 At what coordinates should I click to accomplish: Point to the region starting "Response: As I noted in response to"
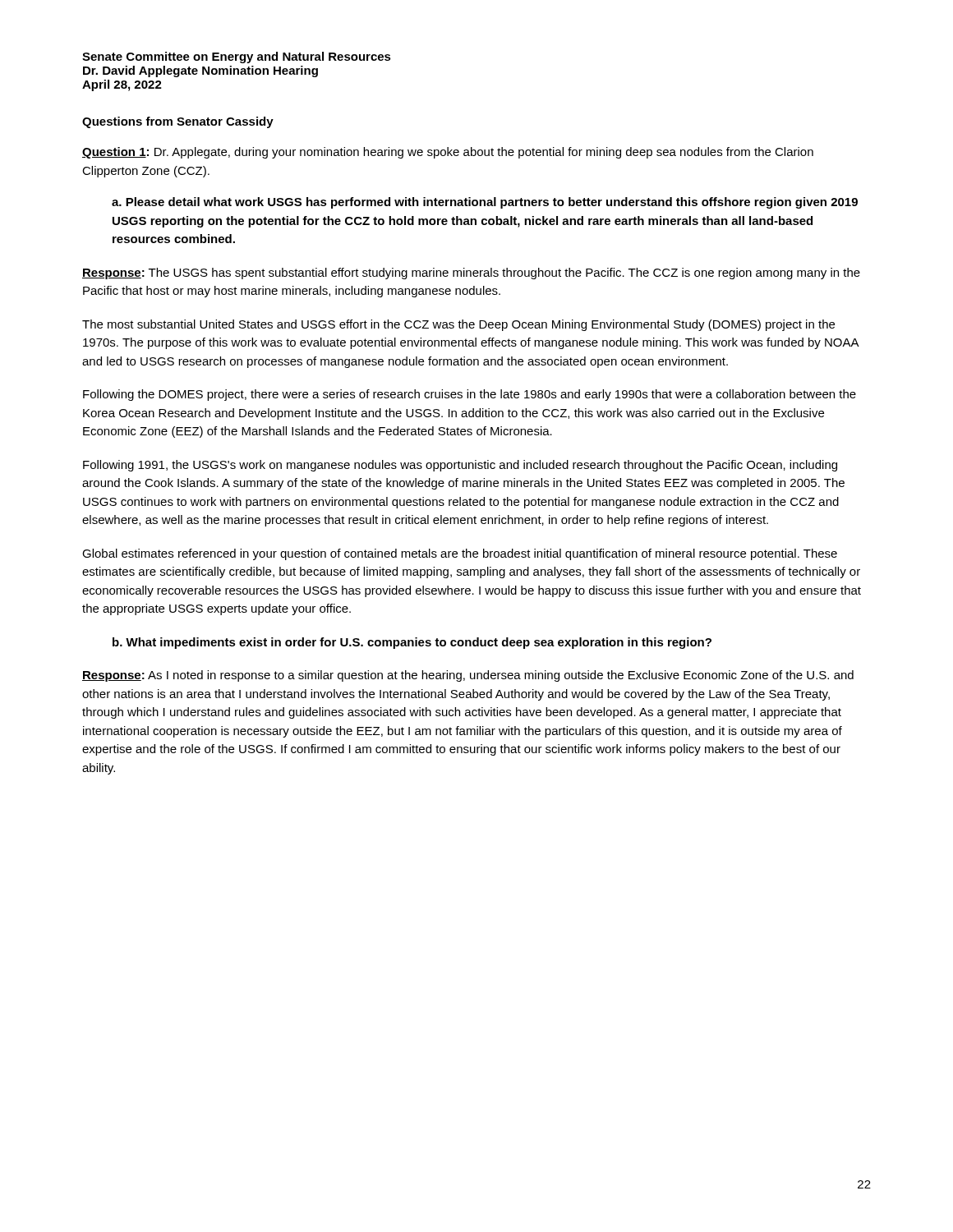pos(476,722)
